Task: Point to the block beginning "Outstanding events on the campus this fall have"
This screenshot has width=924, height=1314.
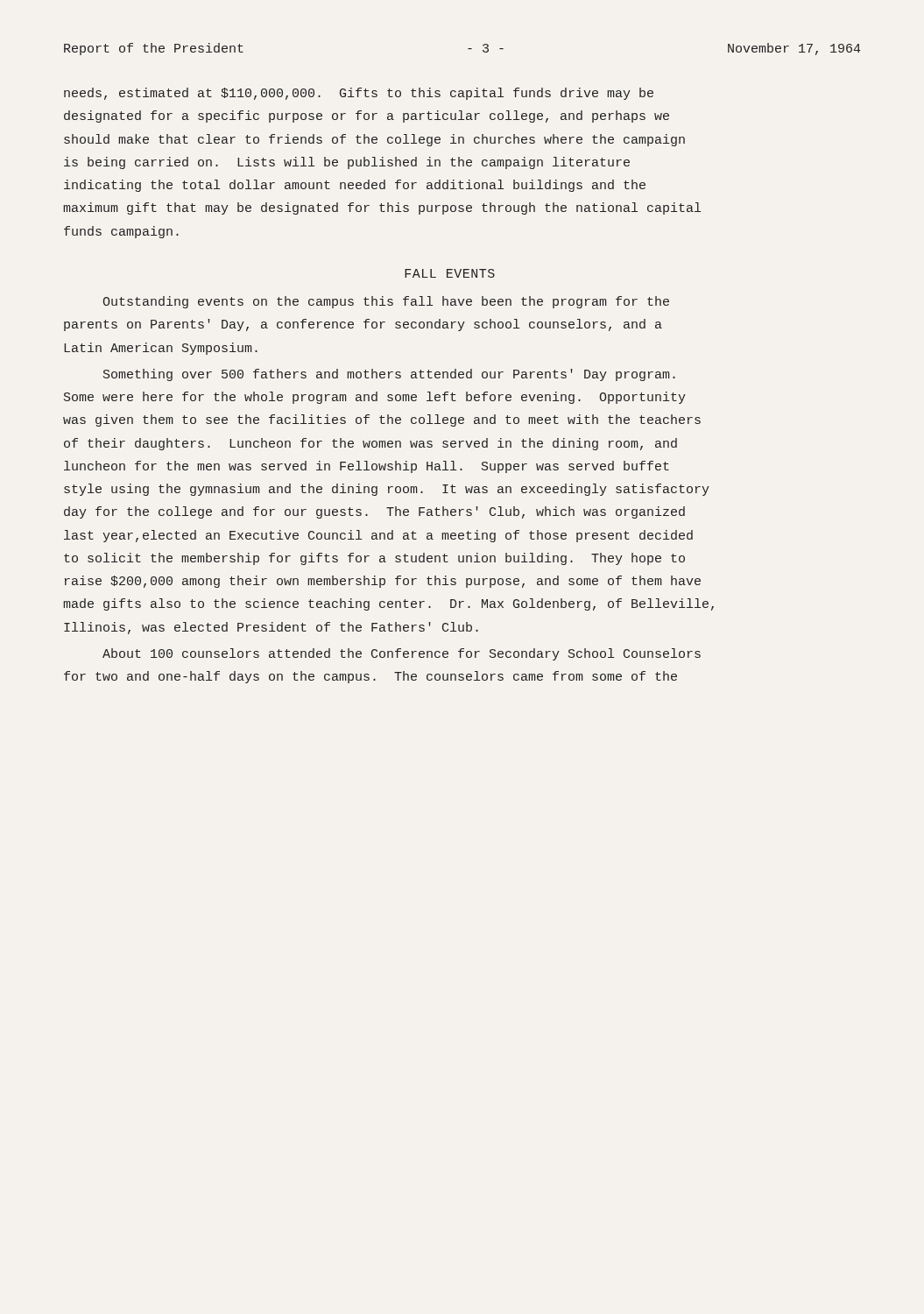Action: point(450,326)
